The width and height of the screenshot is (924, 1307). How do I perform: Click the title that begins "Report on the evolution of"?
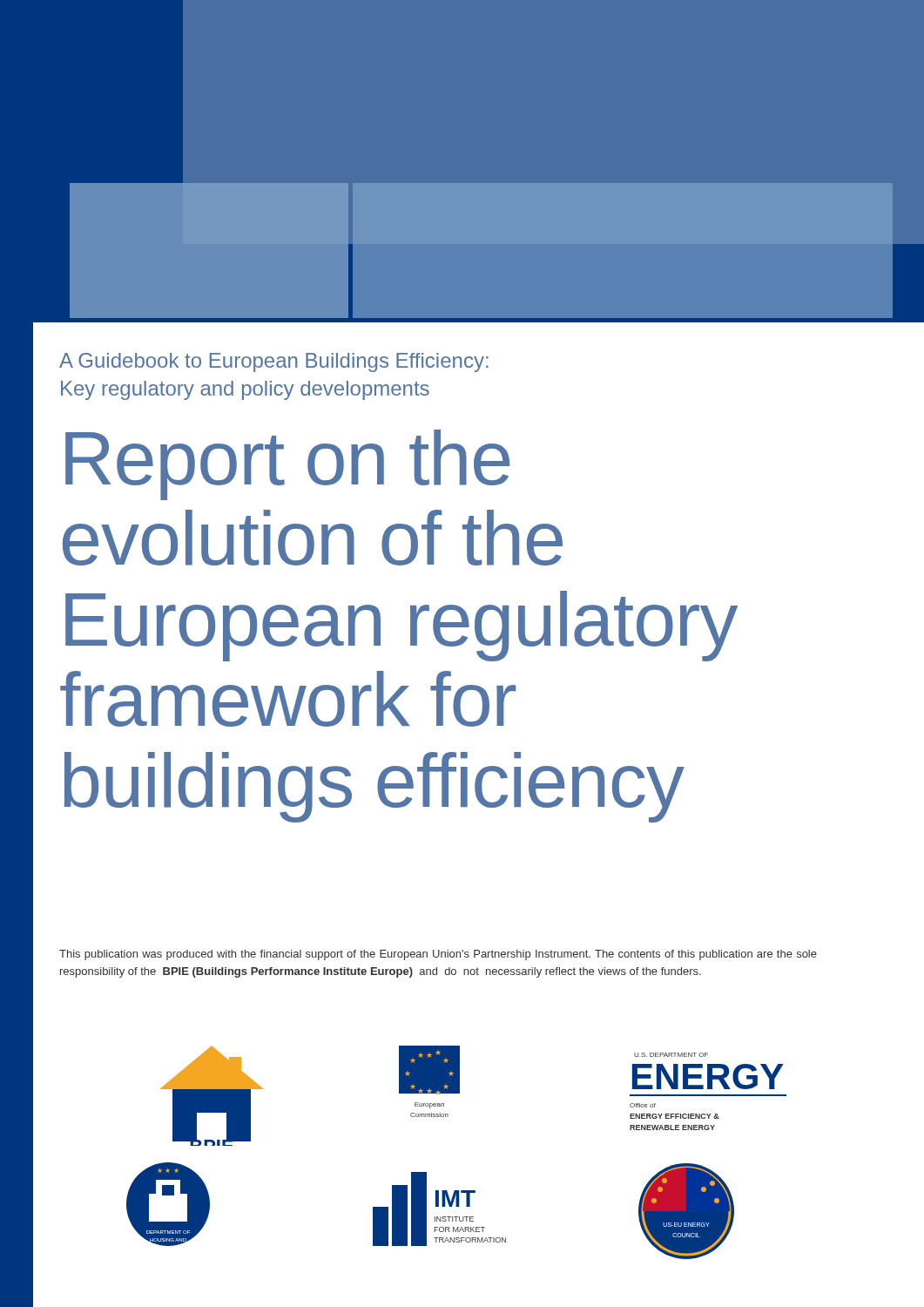398,620
